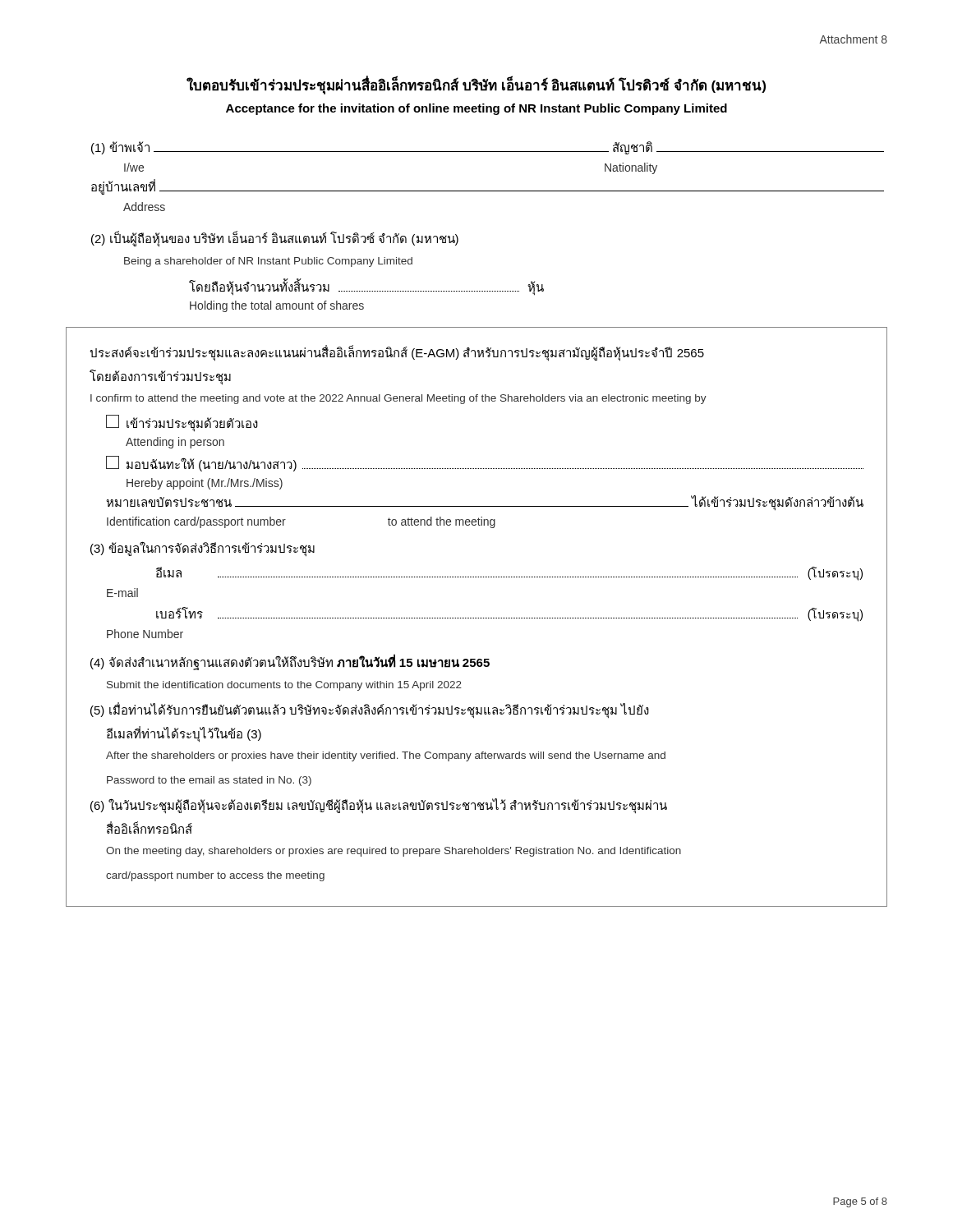The image size is (953, 1232).
Task: Point to the region starting "มอบฉันทะให้ (นาย/นาง/นางสาว) Hereby appoint (Mr./Mrs./Miss)"
Action: [485, 472]
